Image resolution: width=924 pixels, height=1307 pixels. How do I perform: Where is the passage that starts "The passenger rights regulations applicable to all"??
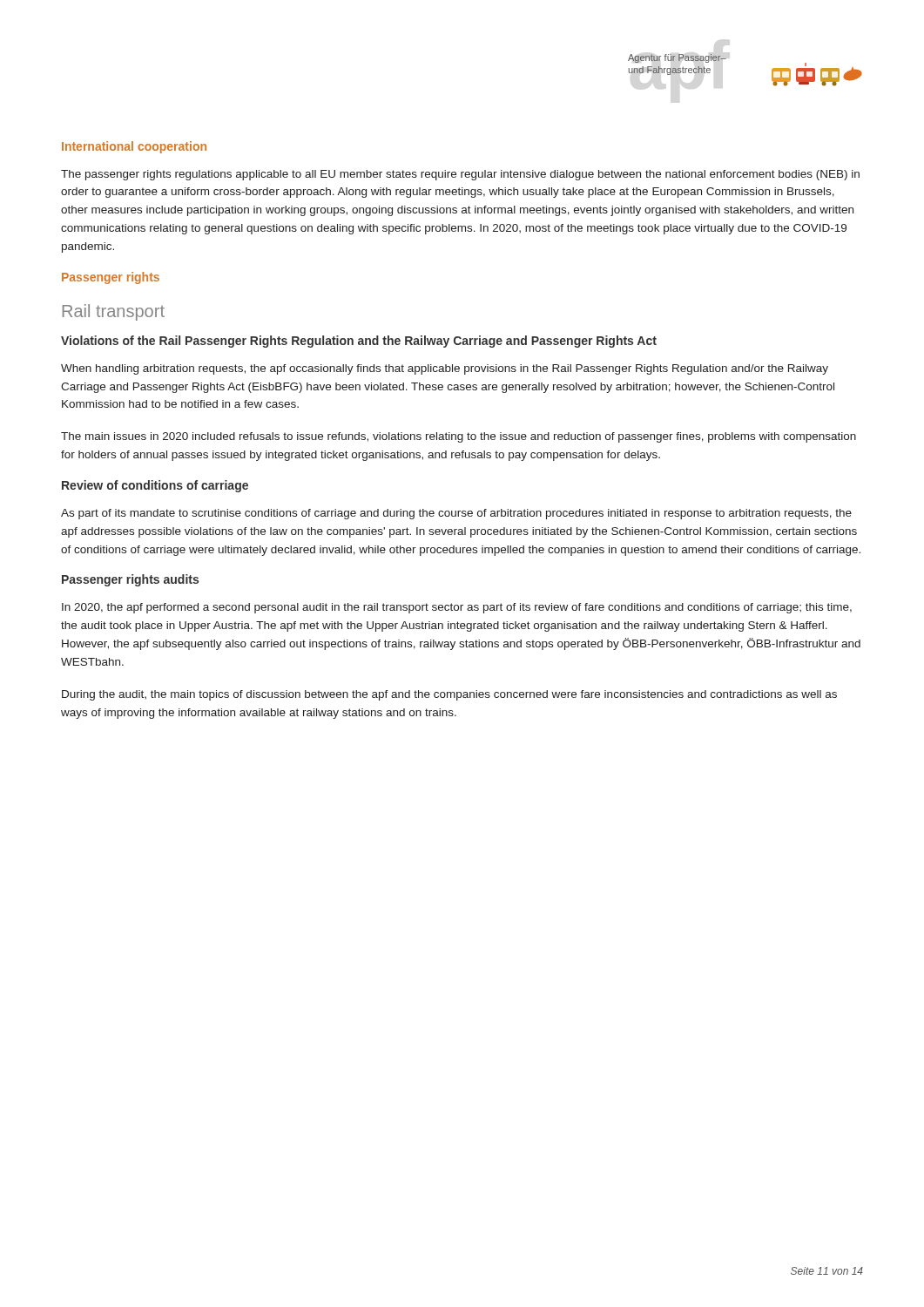click(x=462, y=211)
